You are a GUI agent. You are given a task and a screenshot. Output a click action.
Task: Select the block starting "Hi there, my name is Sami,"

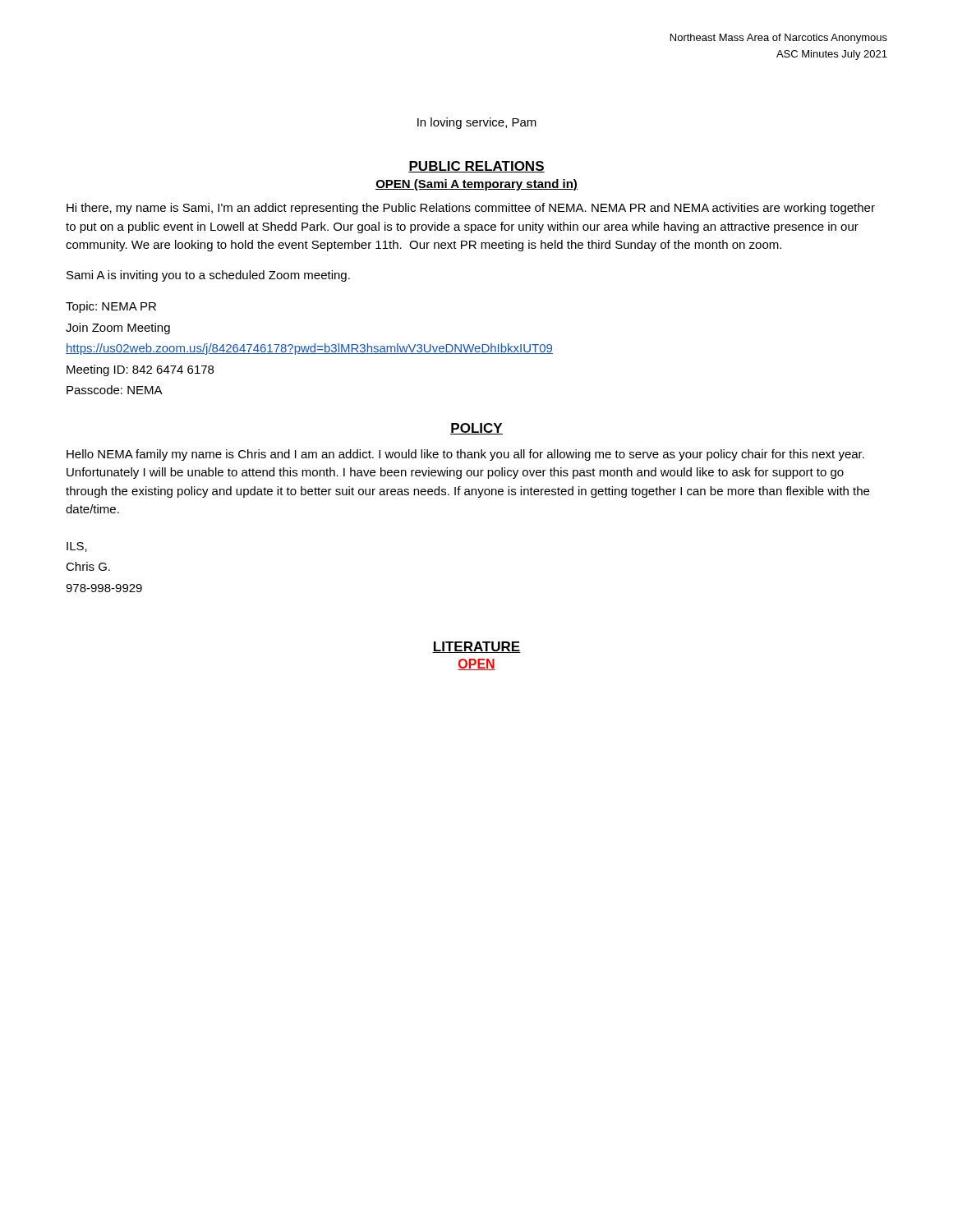coord(470,226)
